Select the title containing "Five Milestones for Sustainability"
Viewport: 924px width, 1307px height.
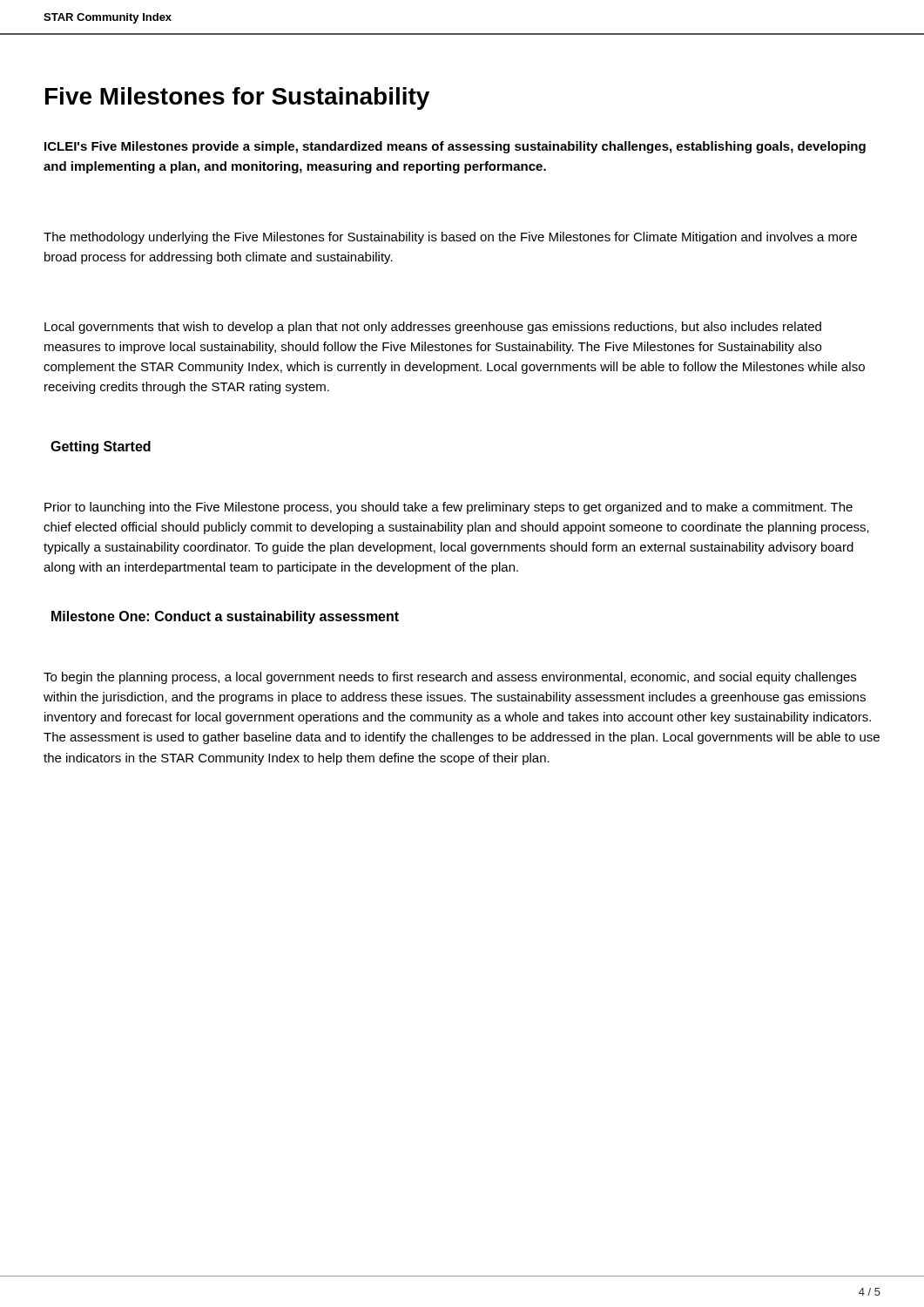pyautogui.click(x=237, y=98)
